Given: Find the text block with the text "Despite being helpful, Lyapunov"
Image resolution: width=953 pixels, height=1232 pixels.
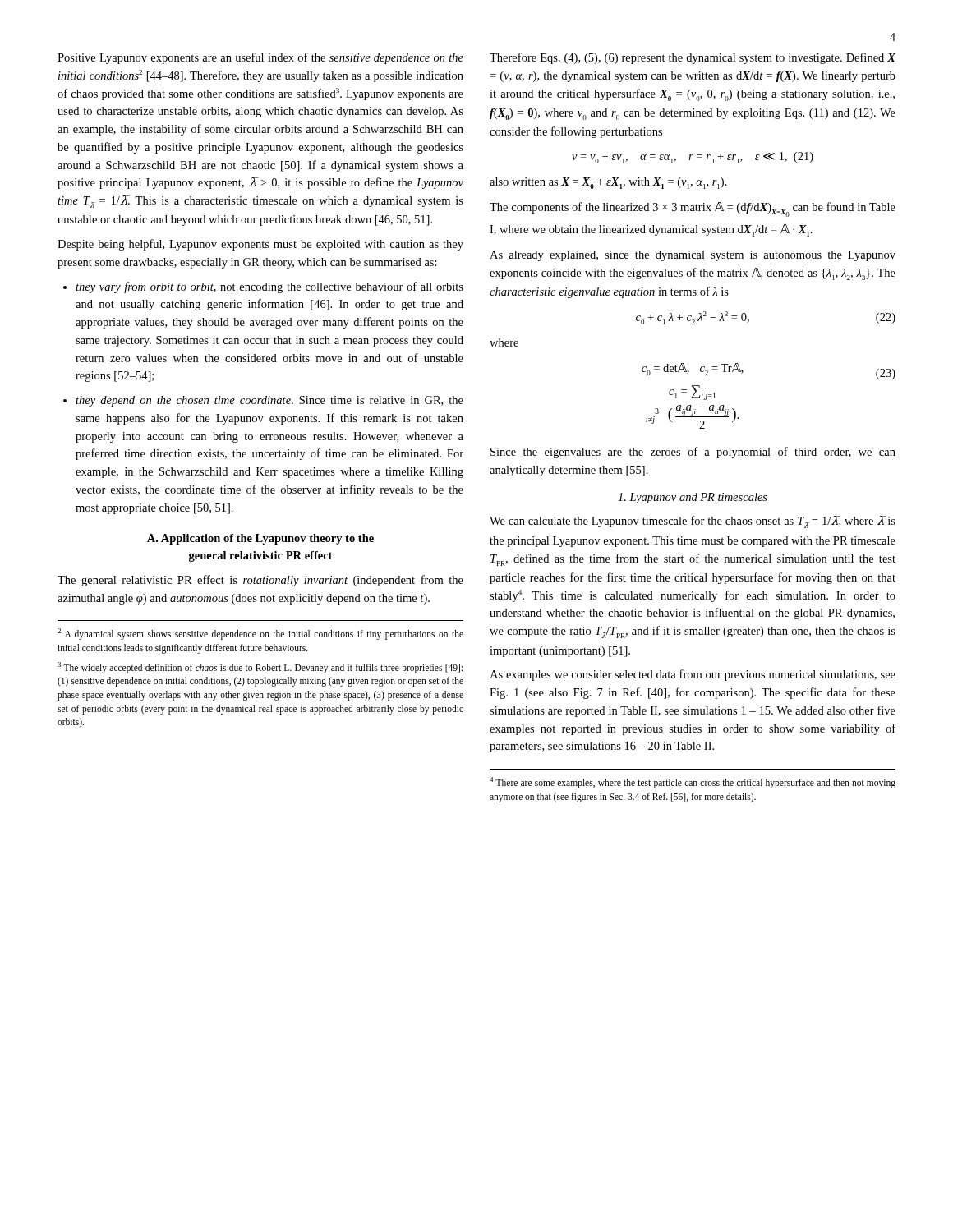Looking at the screenshot, I should [260, 254].
